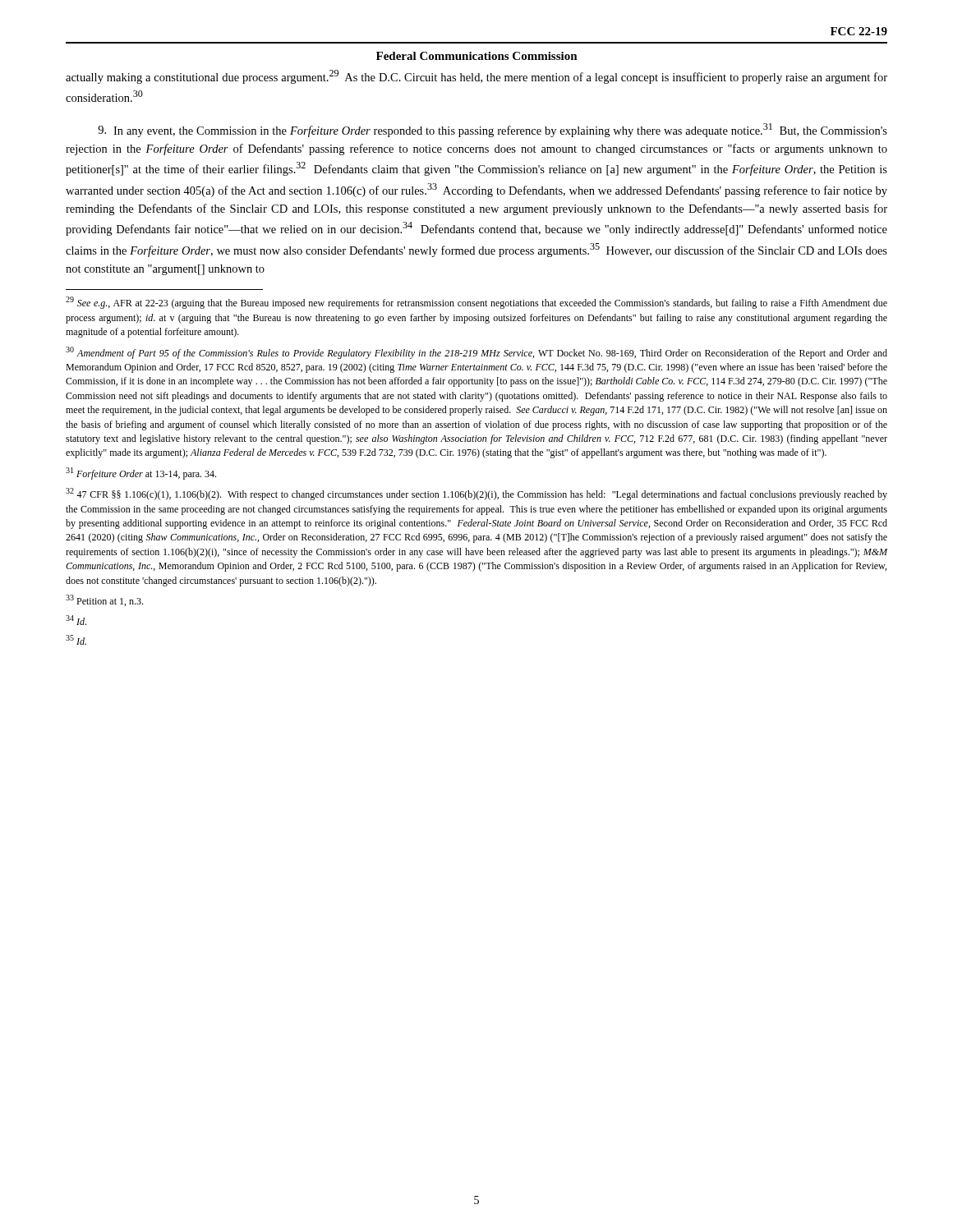953x1232 pixels.
Task: Select the block starting "In any event, the Commission in the"
Action: click(x=476, y=198)
